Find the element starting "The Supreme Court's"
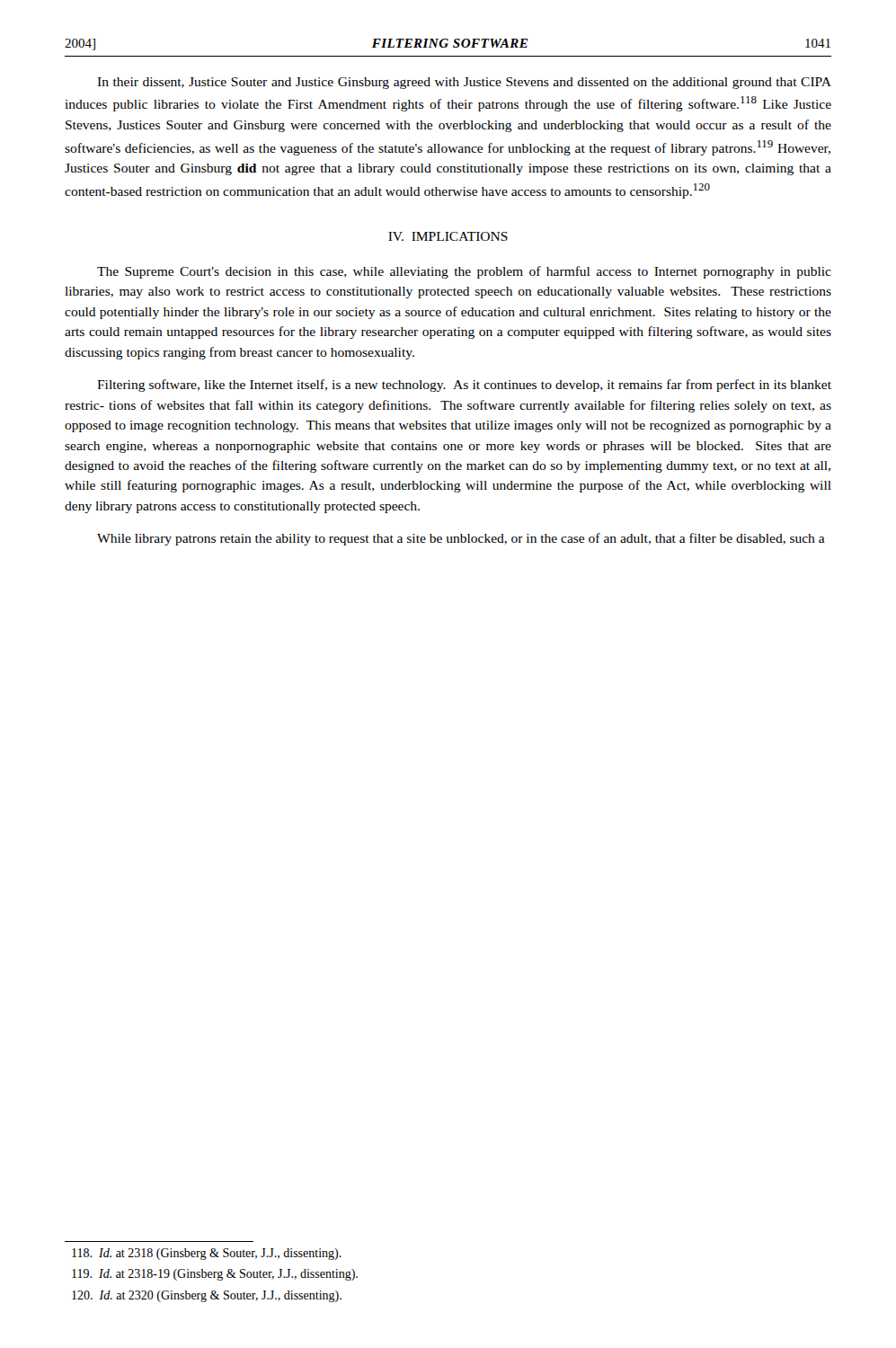 click(x=448, y=311)
